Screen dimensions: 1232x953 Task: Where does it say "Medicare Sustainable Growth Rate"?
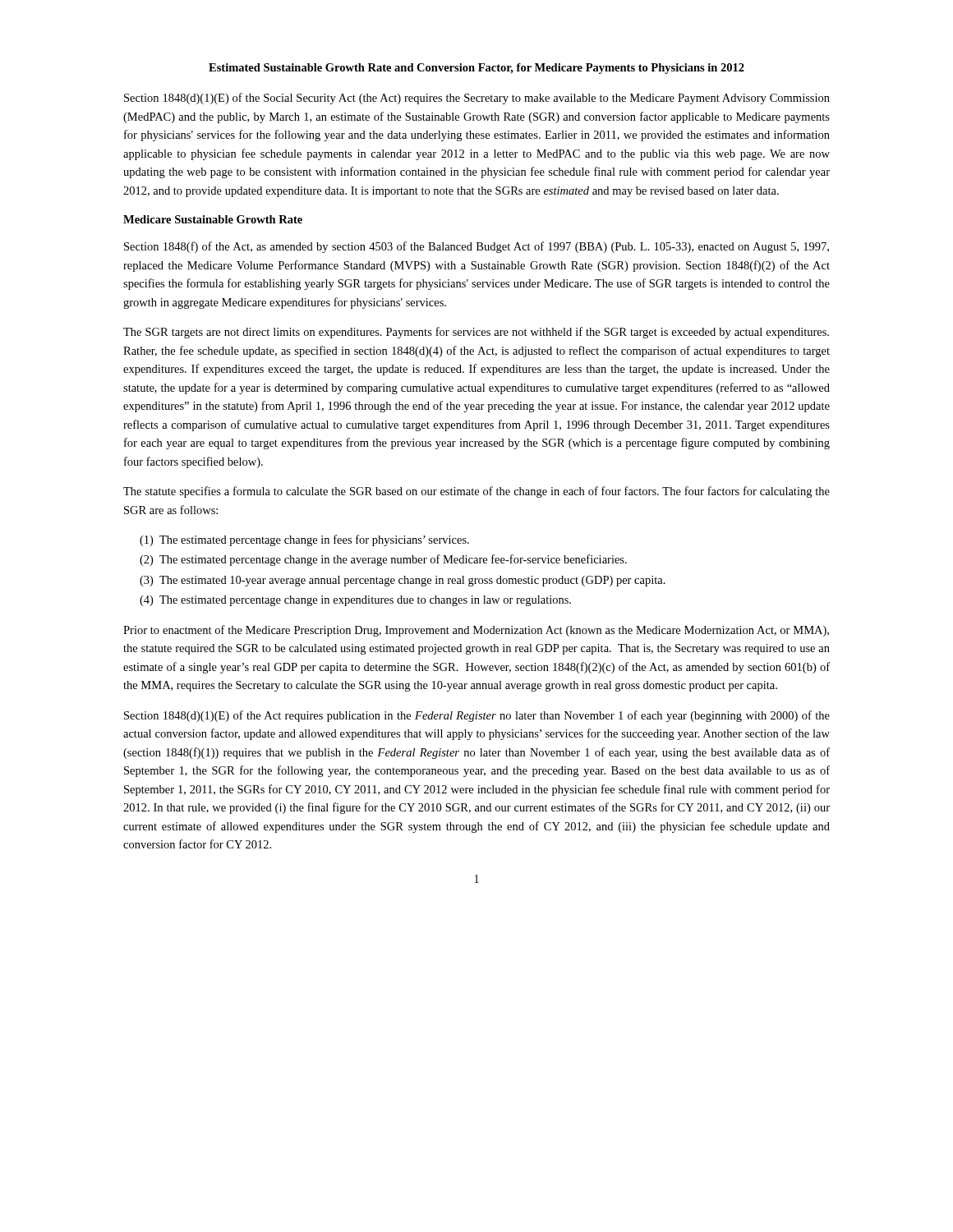coord(213,219)
